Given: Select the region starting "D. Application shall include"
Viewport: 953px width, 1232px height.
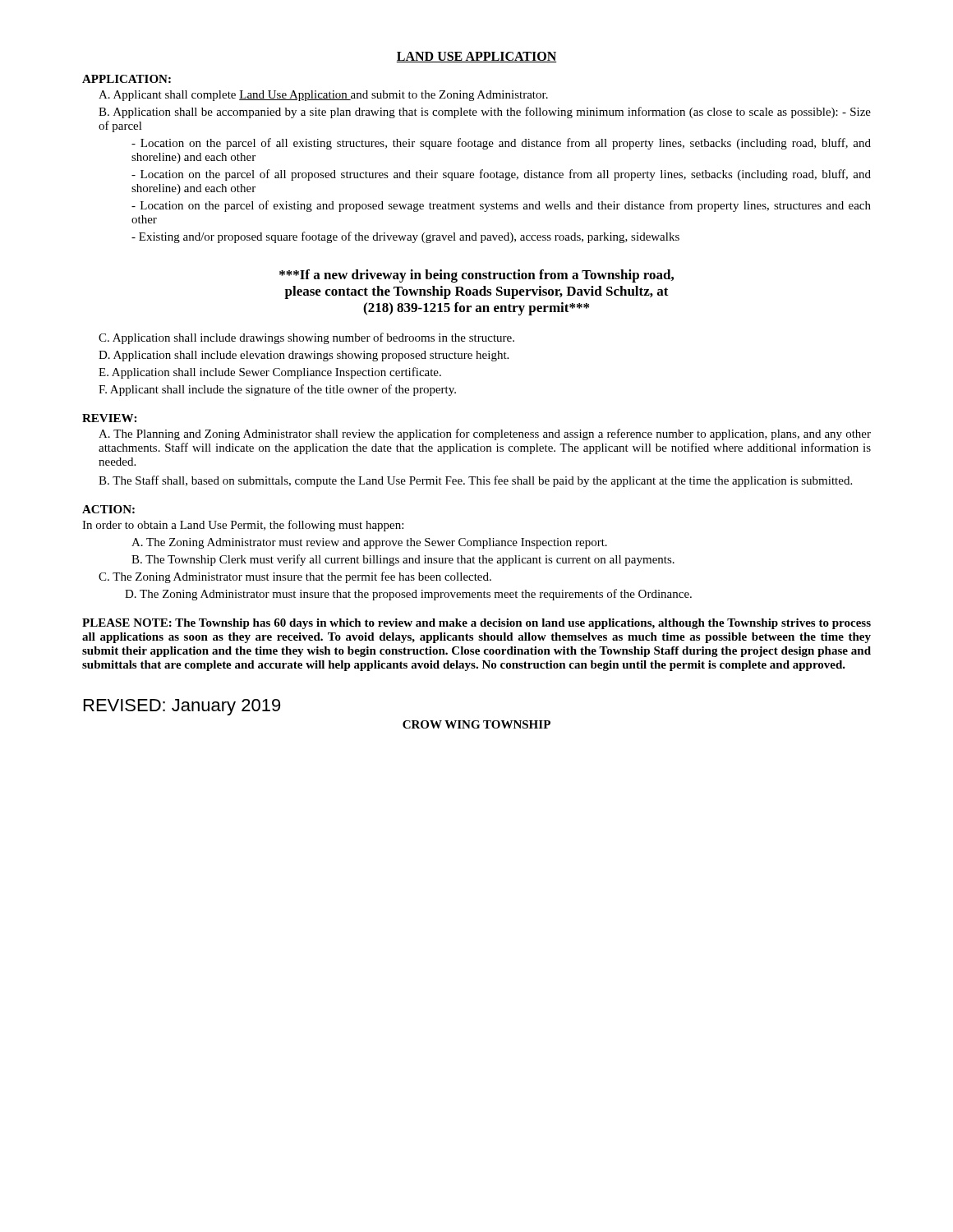Looking at the screenshot, I should coord(304,355).
